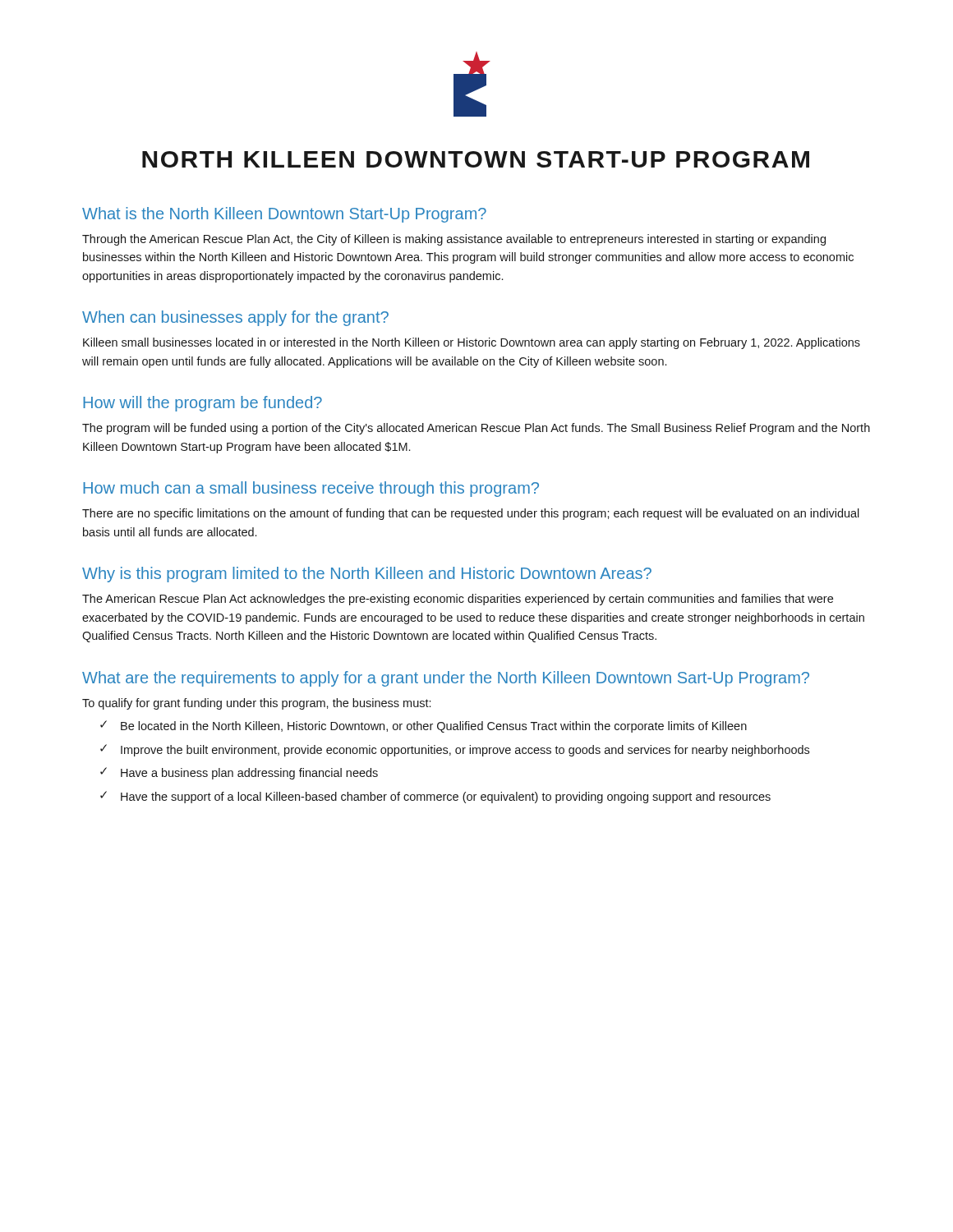This screenshot has height=1232, width=953.
Task: Click where it says "How will the program be funded?"
Action: tap(202, 403)
